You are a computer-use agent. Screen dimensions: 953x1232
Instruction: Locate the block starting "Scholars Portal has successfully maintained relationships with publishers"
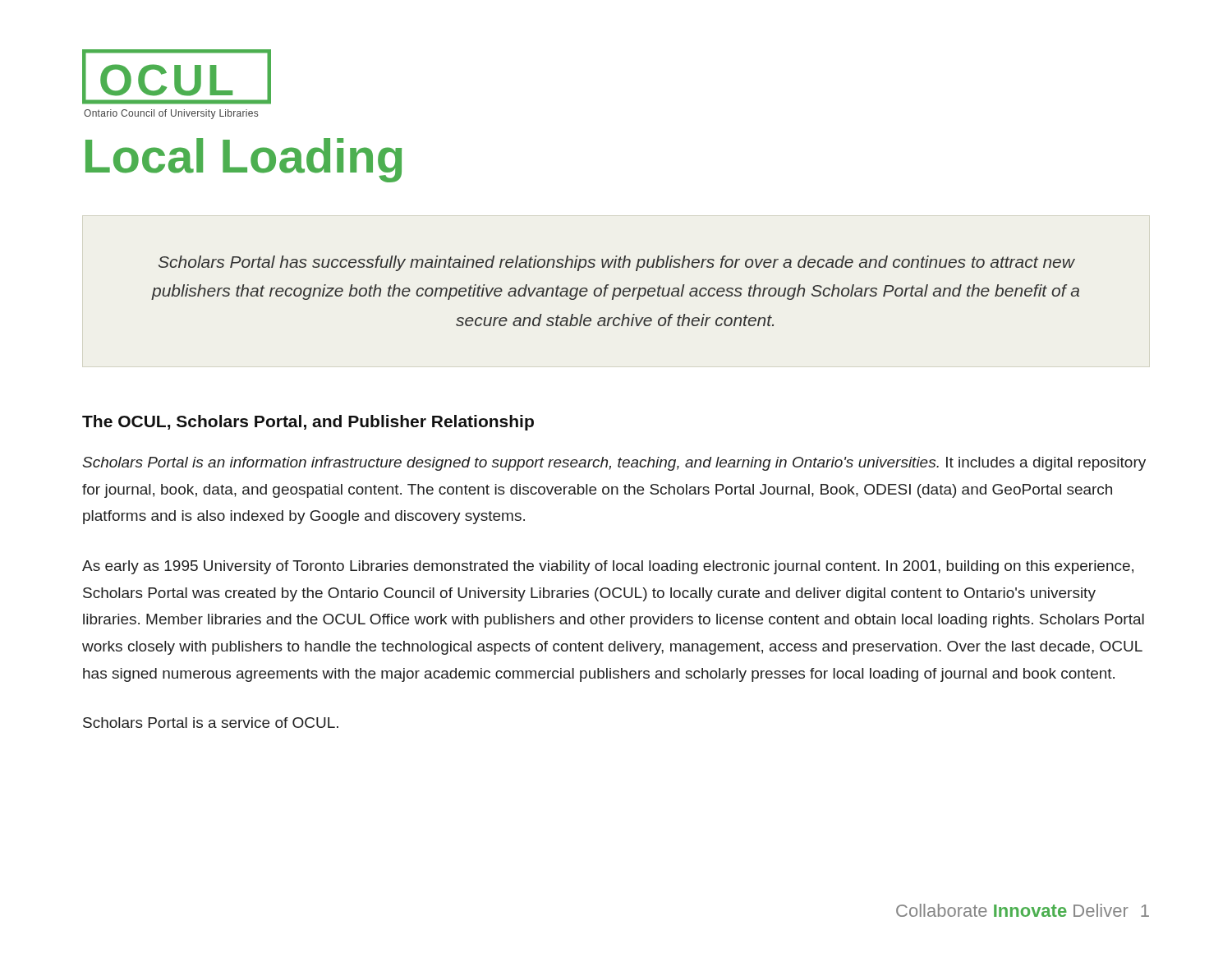616,291
